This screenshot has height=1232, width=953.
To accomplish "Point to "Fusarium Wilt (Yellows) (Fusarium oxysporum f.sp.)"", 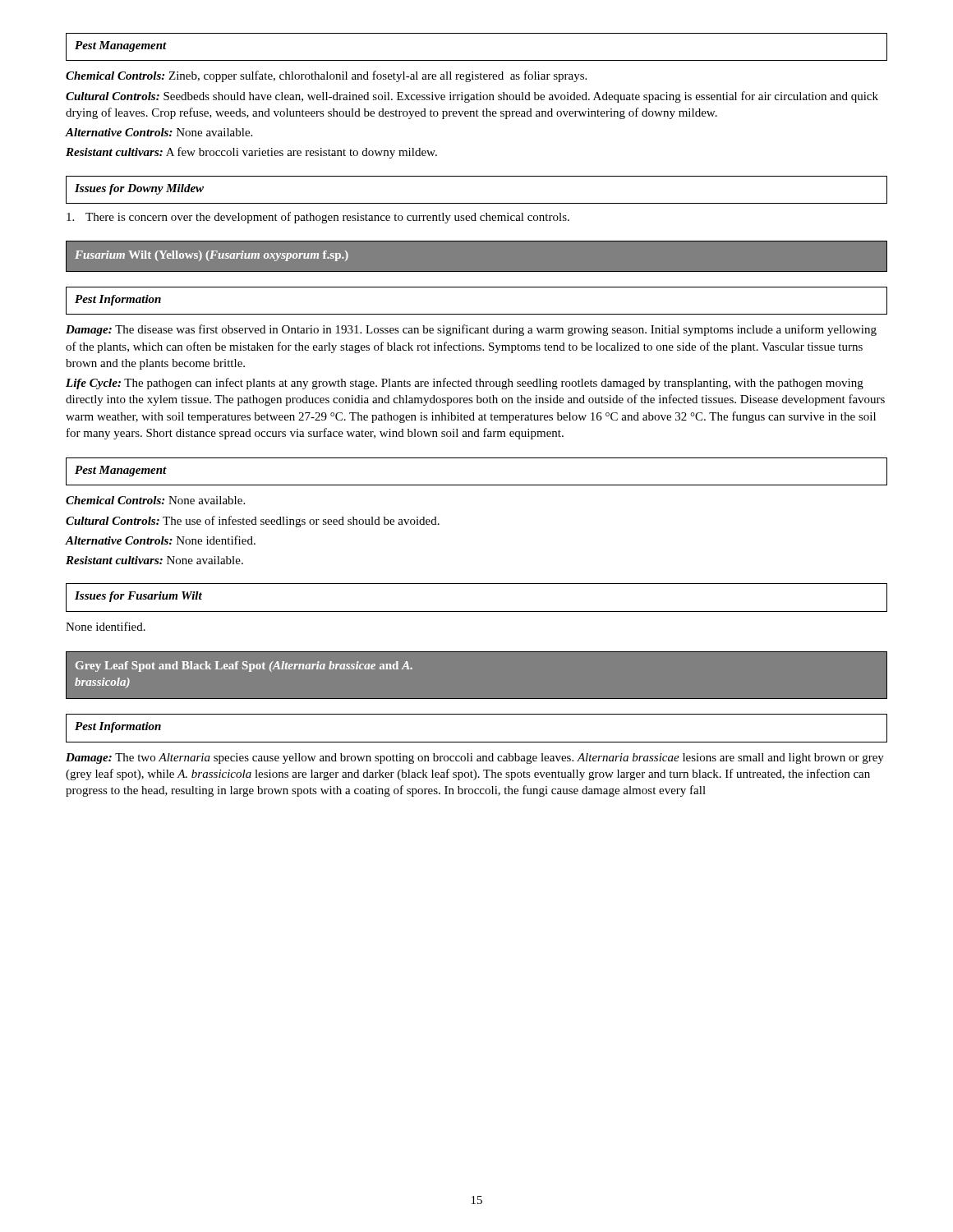I will 212,256.
